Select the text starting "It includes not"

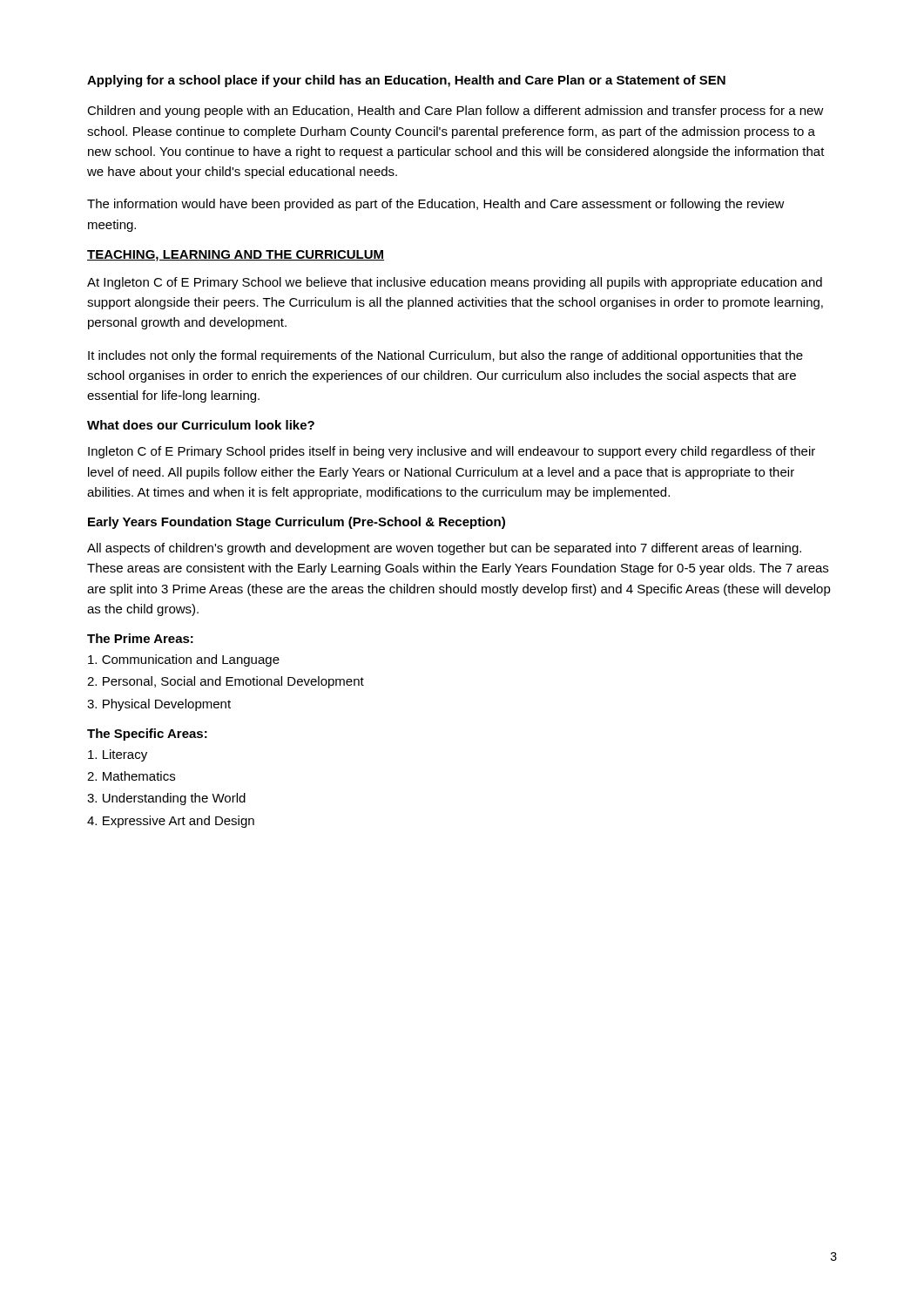pyautogui.click(x=462, y=375)
